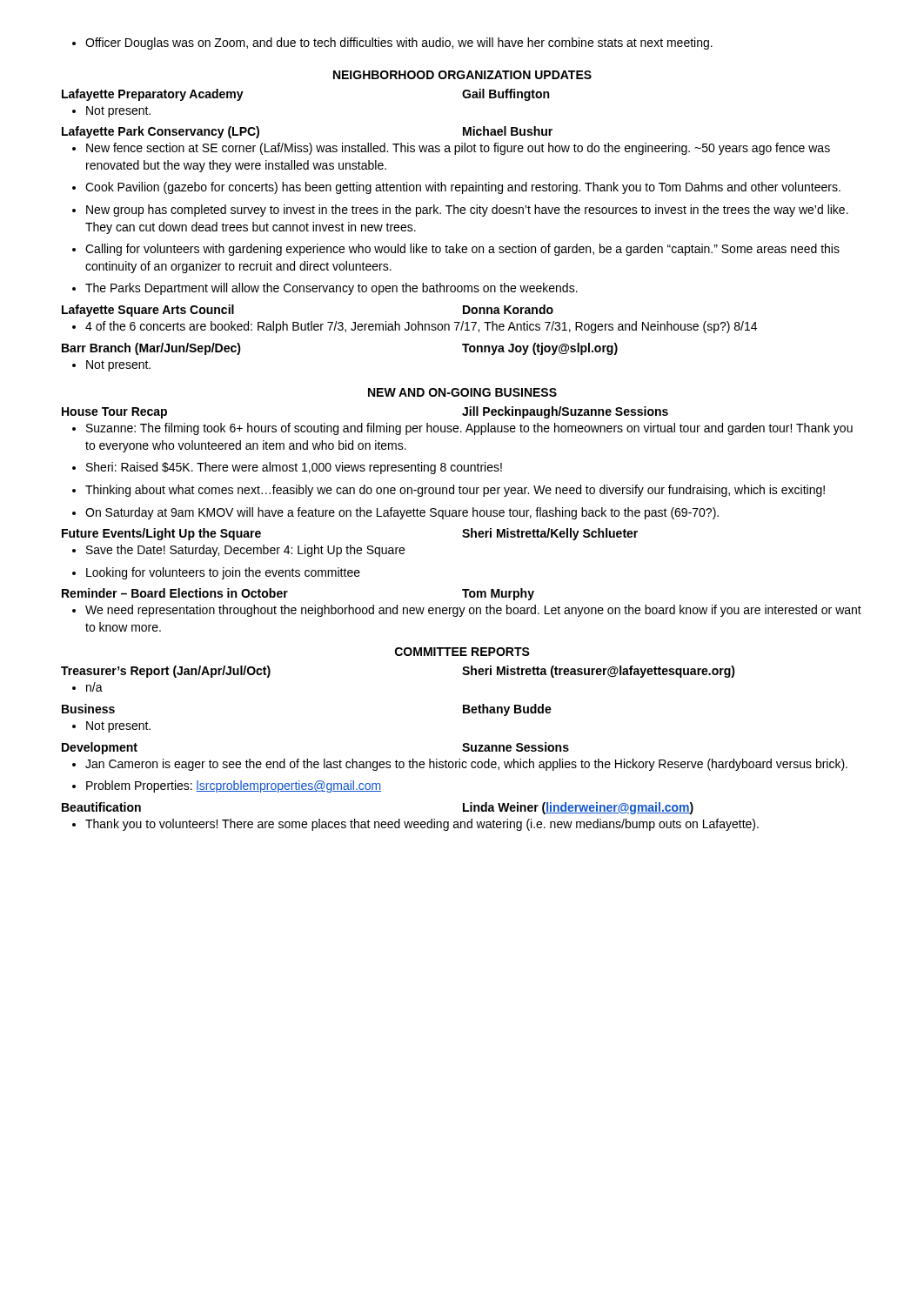924x1305 pixels.
Task: Select the text with the text "Development Suzanne Sessions"
Action: pyautogui.click(x=462, y=747)
